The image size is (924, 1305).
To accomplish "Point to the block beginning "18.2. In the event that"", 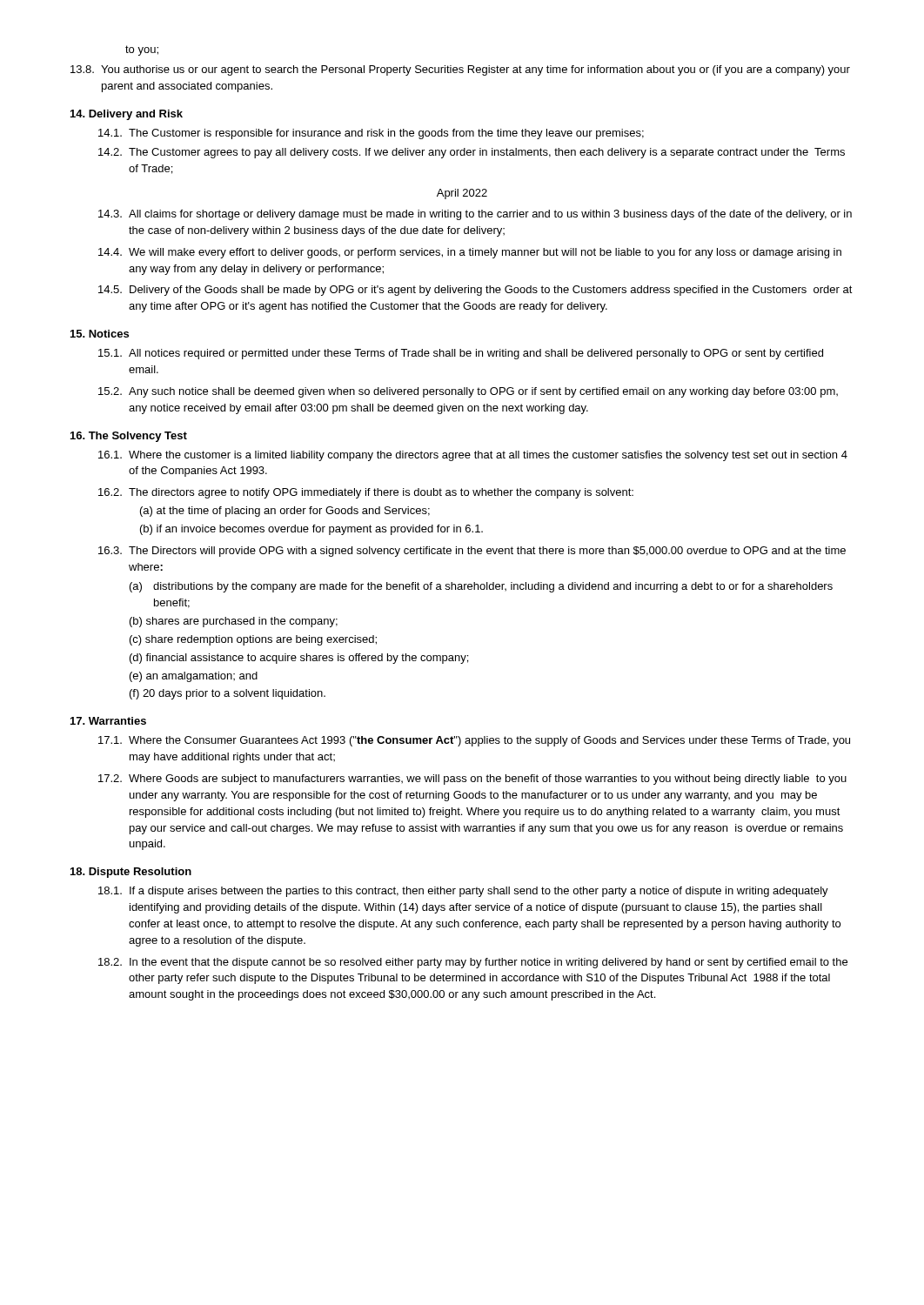I will [476, 979].
